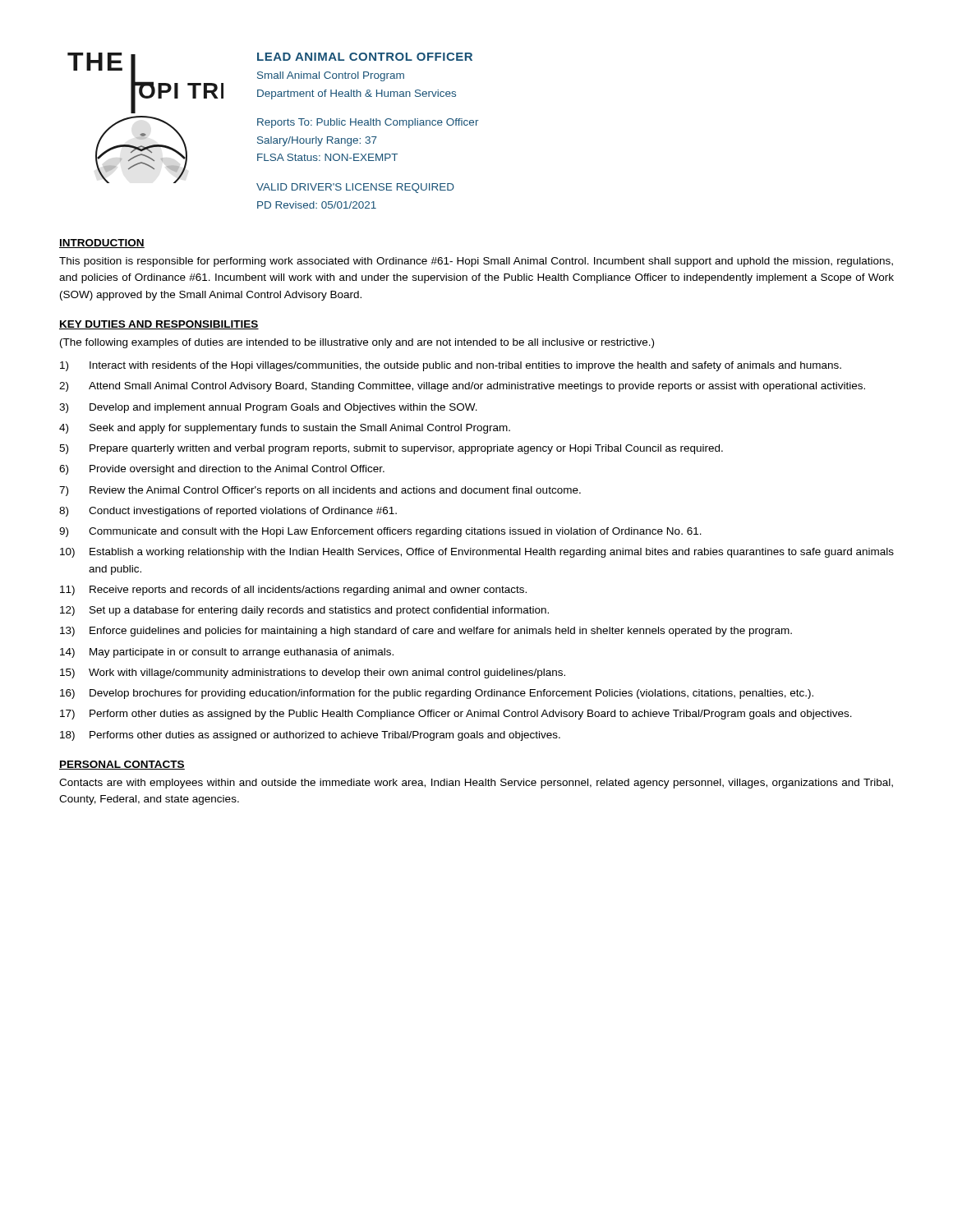Click the passage that begins "17) Perform other"
Image resolution: width=953 pixels, height=1232 pixels.
[476, 714]
